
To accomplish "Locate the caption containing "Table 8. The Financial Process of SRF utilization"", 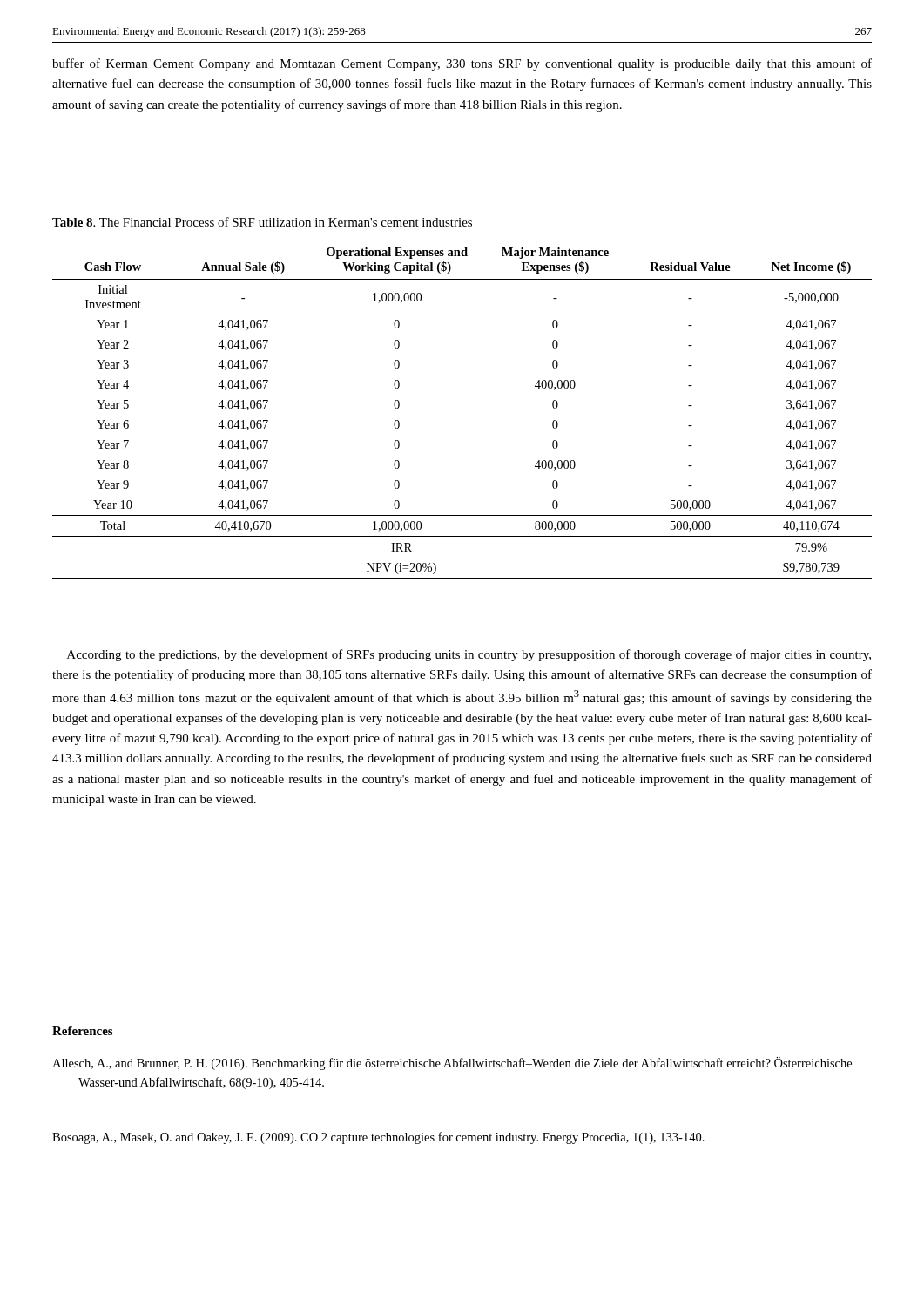I will [262, 222].
